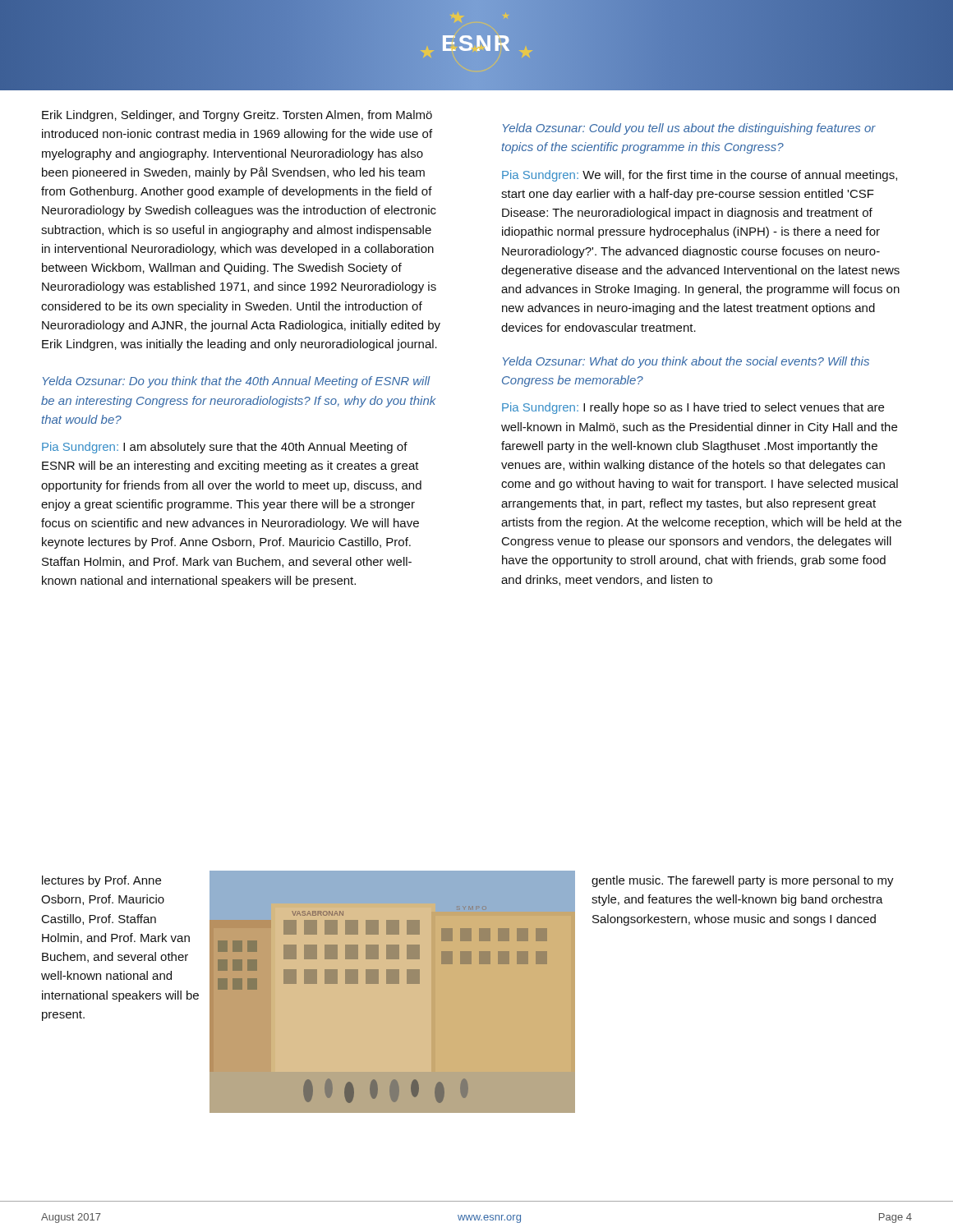The height and width of the screenshot is (1232, 953).
Task: Find the element starting "Yelda Ozsunar: What do you think about the"
Action: [685, 370]
